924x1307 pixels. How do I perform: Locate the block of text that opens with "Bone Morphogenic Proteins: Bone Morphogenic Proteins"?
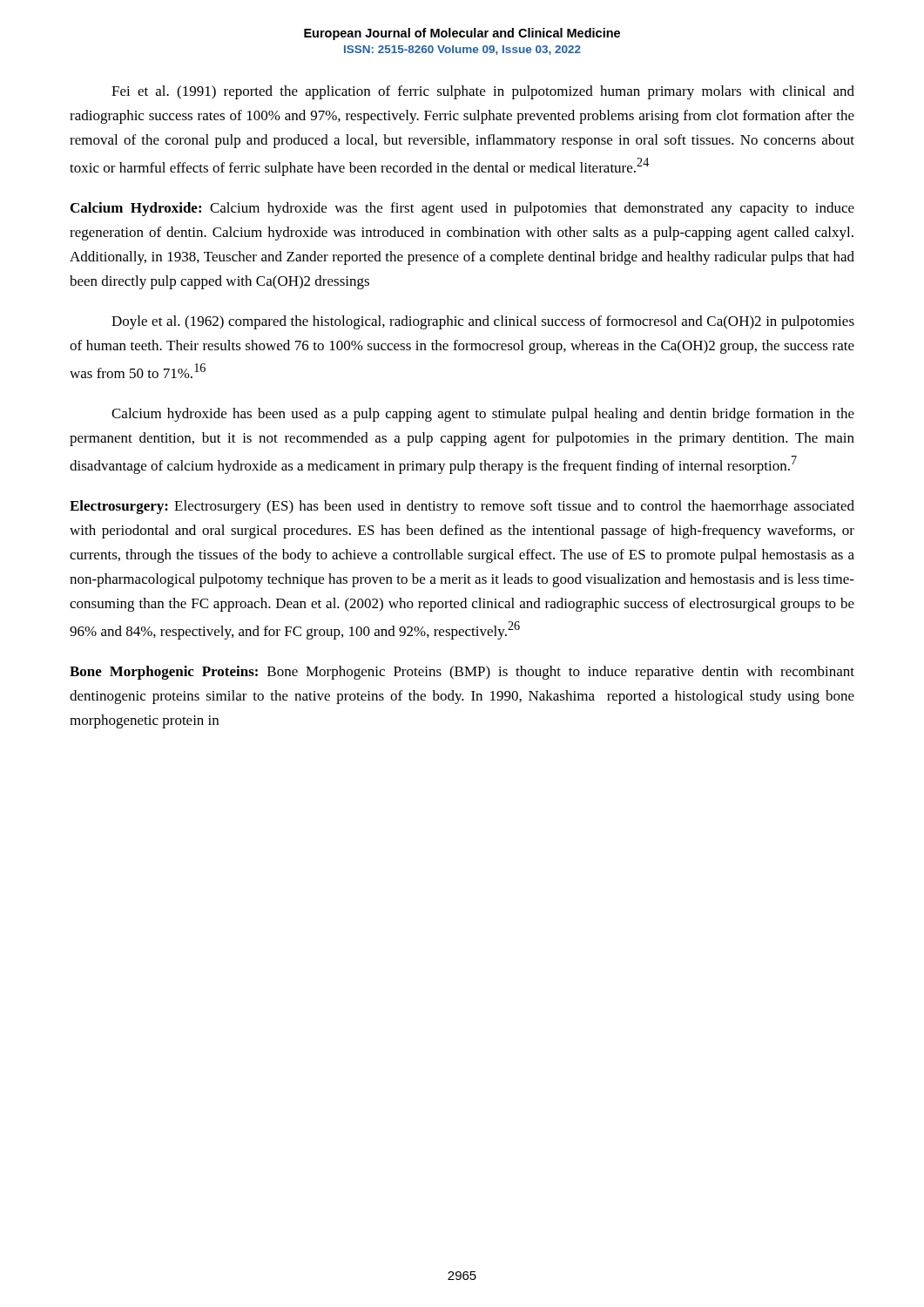tap(462, 696)
